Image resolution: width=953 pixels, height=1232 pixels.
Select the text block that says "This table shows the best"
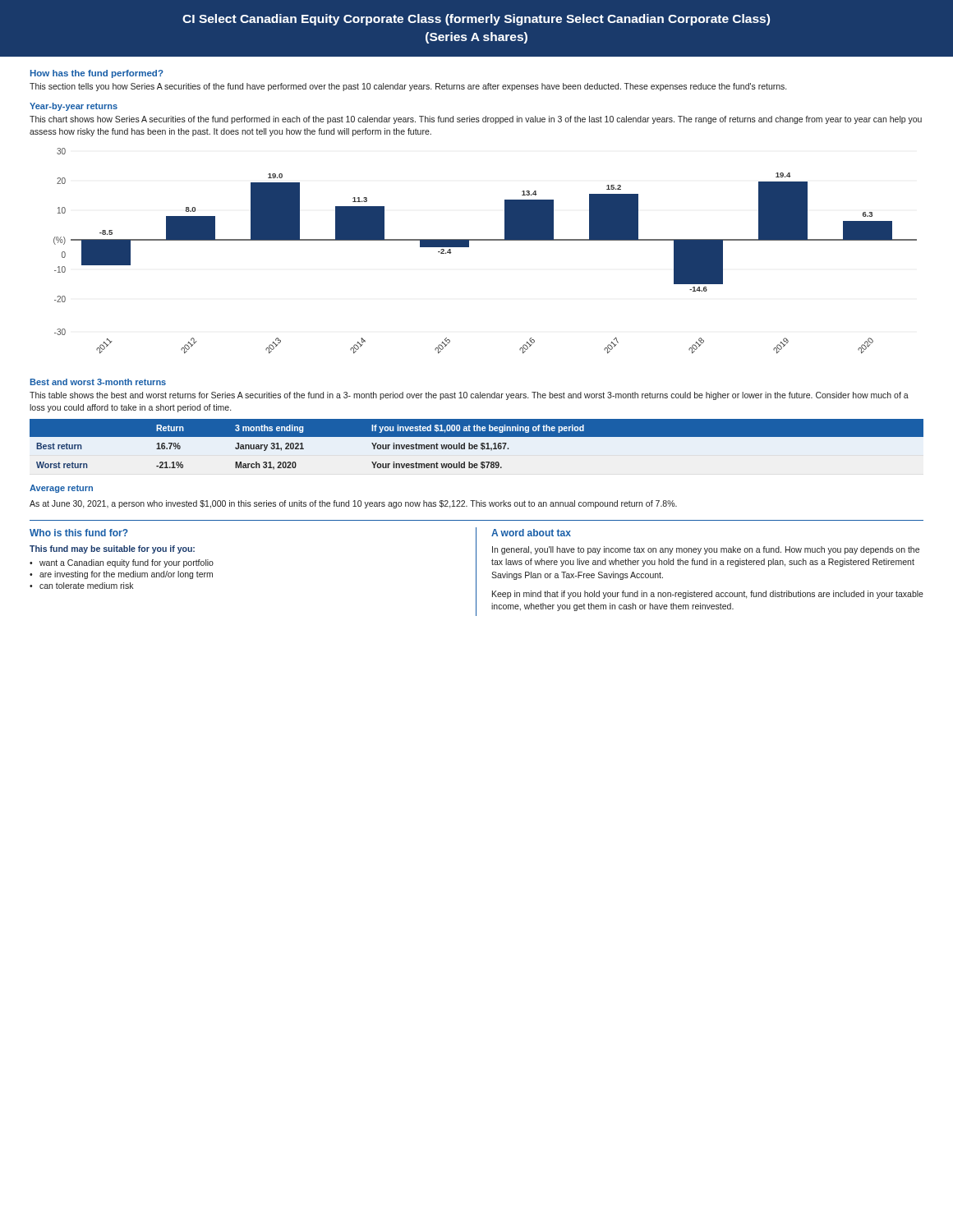[469, 401]
